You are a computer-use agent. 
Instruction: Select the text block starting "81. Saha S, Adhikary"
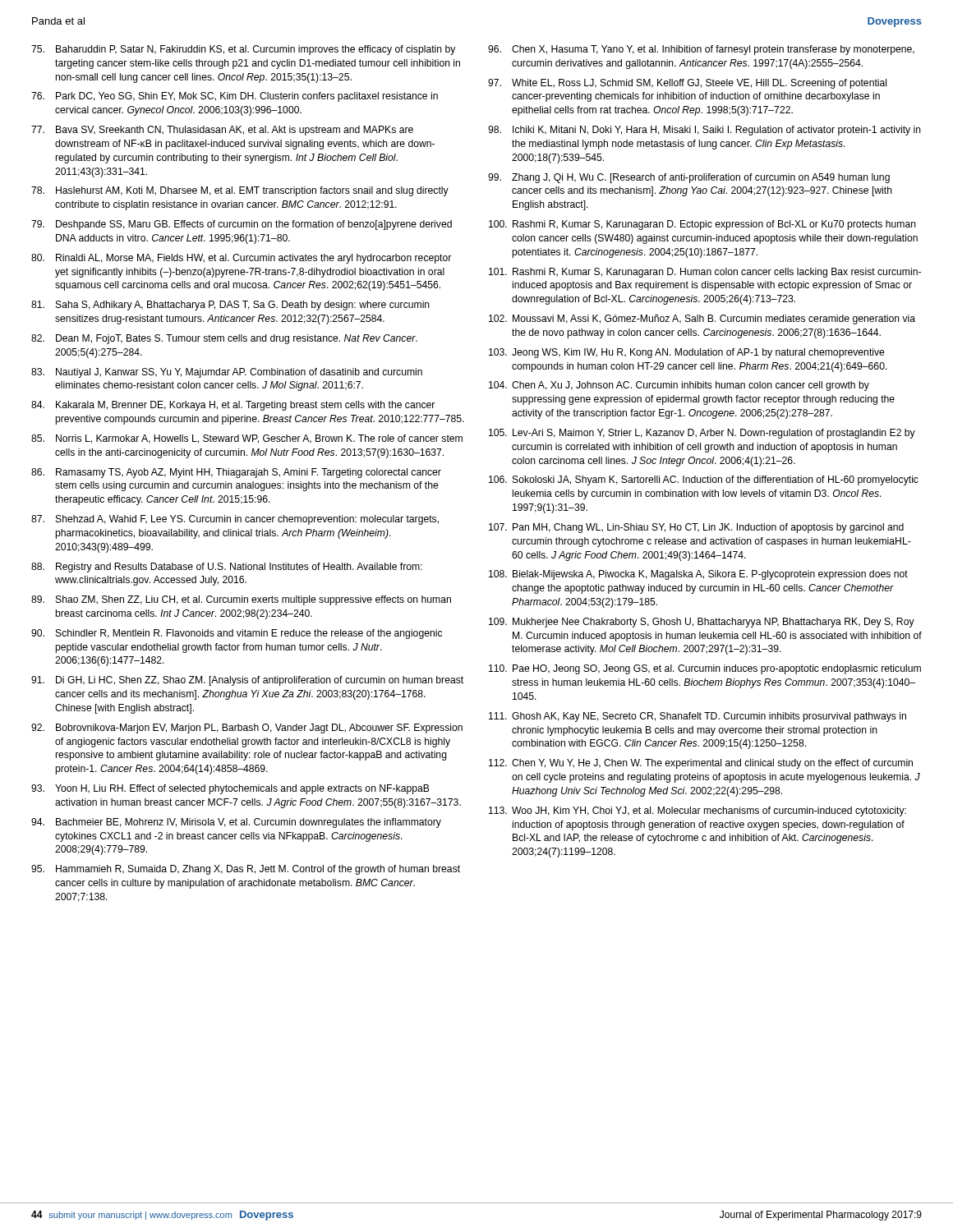point(248,312)
